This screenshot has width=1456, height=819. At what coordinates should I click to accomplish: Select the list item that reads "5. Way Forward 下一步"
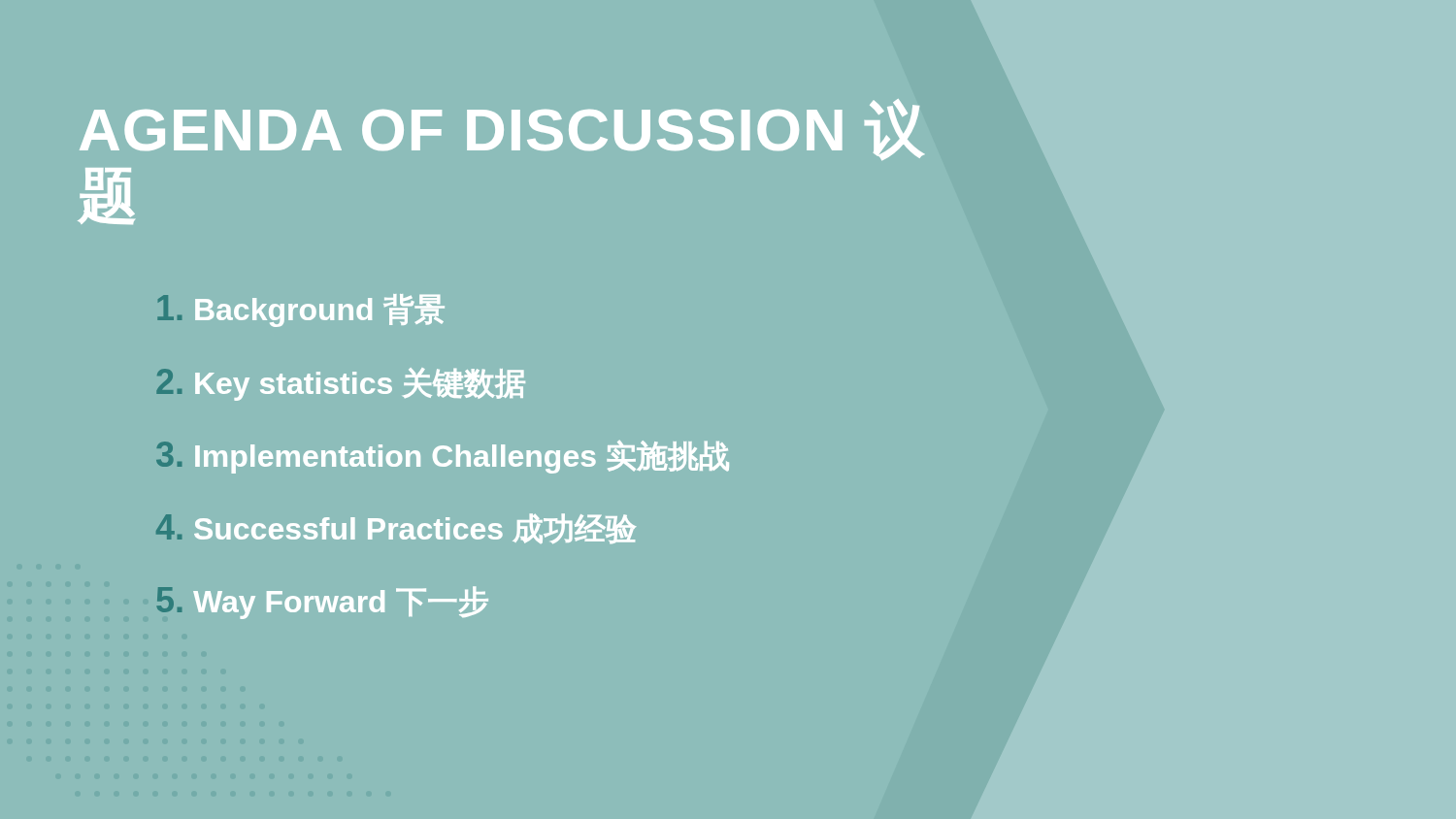click(x=322, y=600)
